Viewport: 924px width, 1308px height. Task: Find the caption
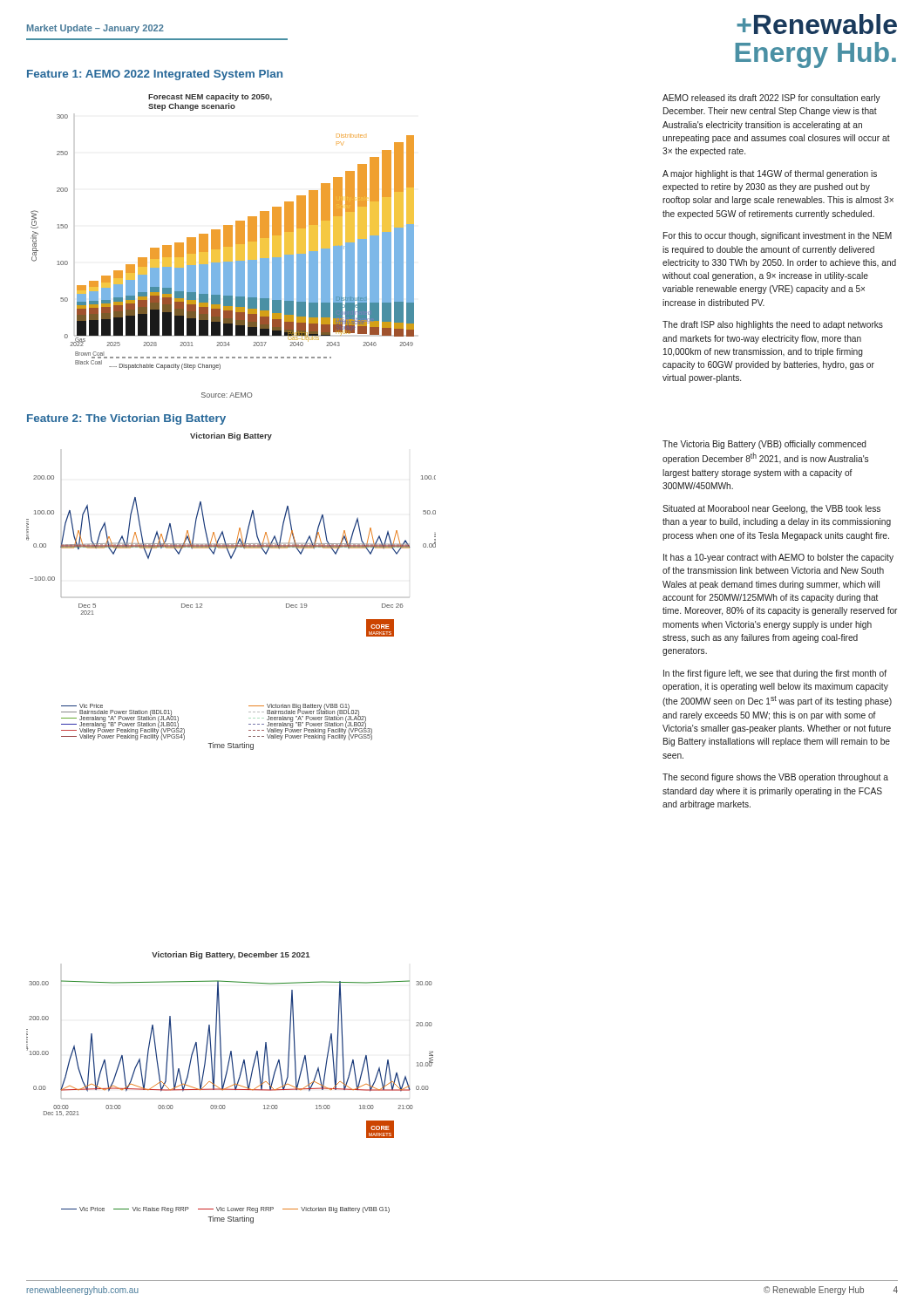pos(227,395)
